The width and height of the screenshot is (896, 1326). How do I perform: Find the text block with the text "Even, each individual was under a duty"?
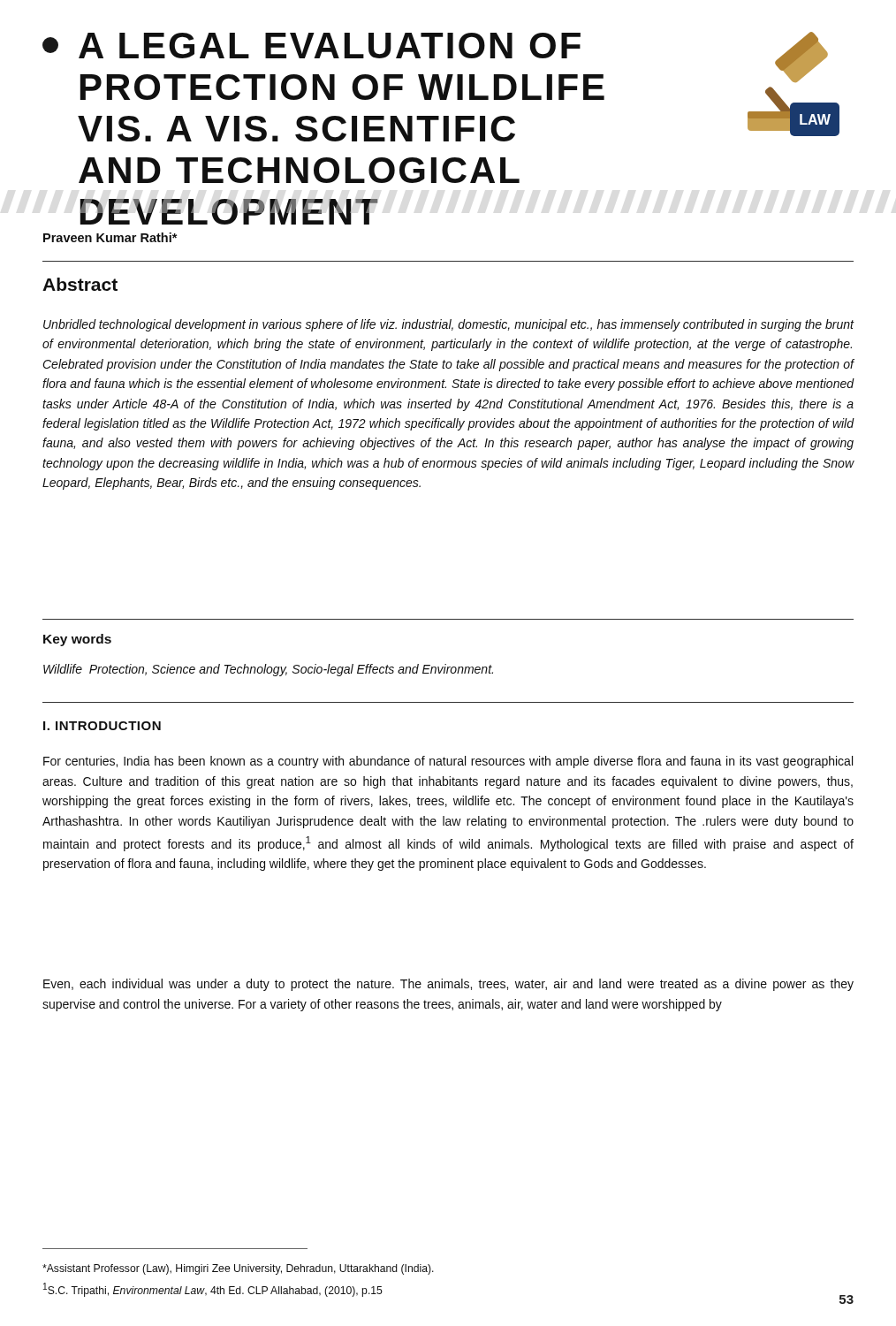[x=448, y=994]
